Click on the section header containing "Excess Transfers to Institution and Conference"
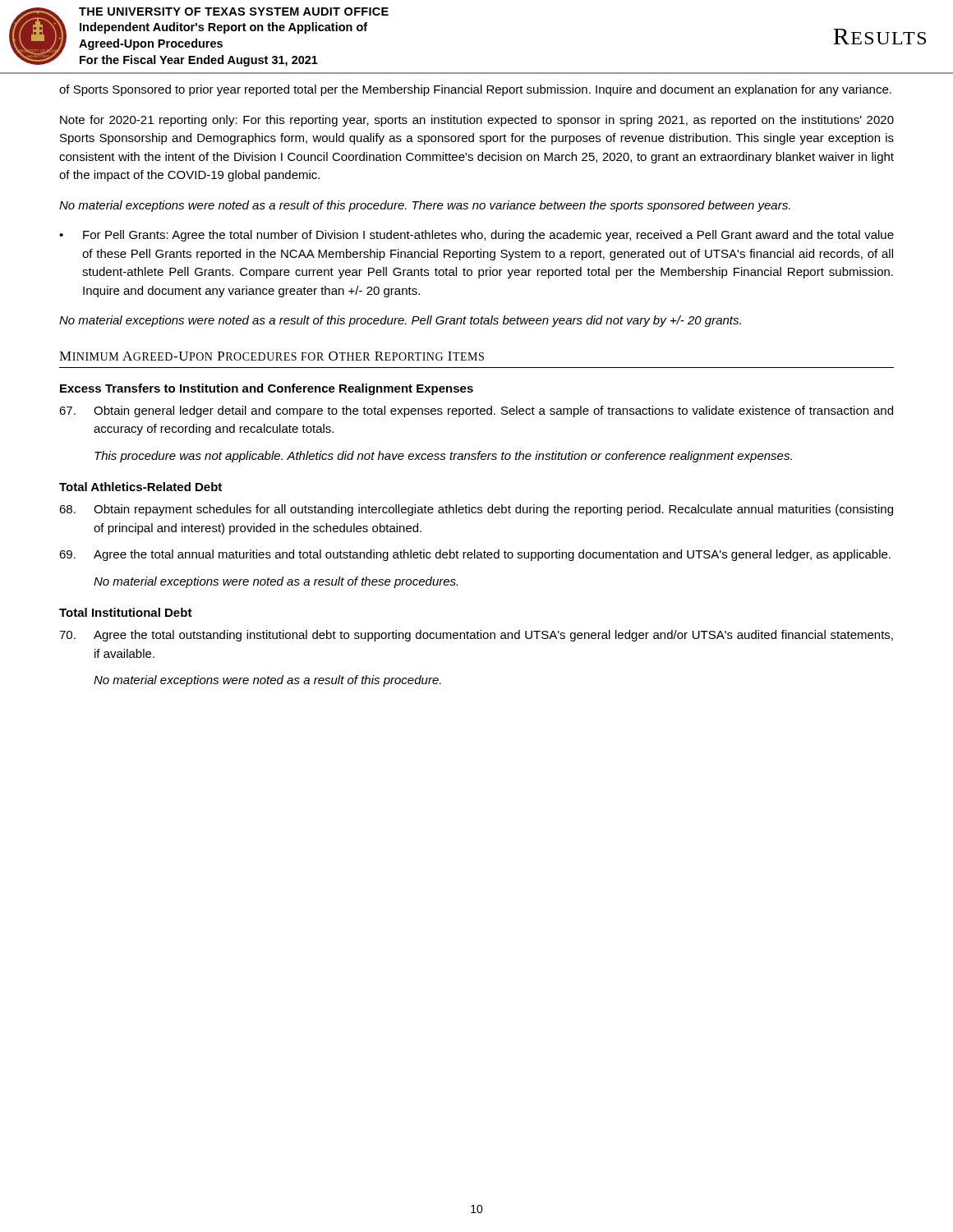 266,388
